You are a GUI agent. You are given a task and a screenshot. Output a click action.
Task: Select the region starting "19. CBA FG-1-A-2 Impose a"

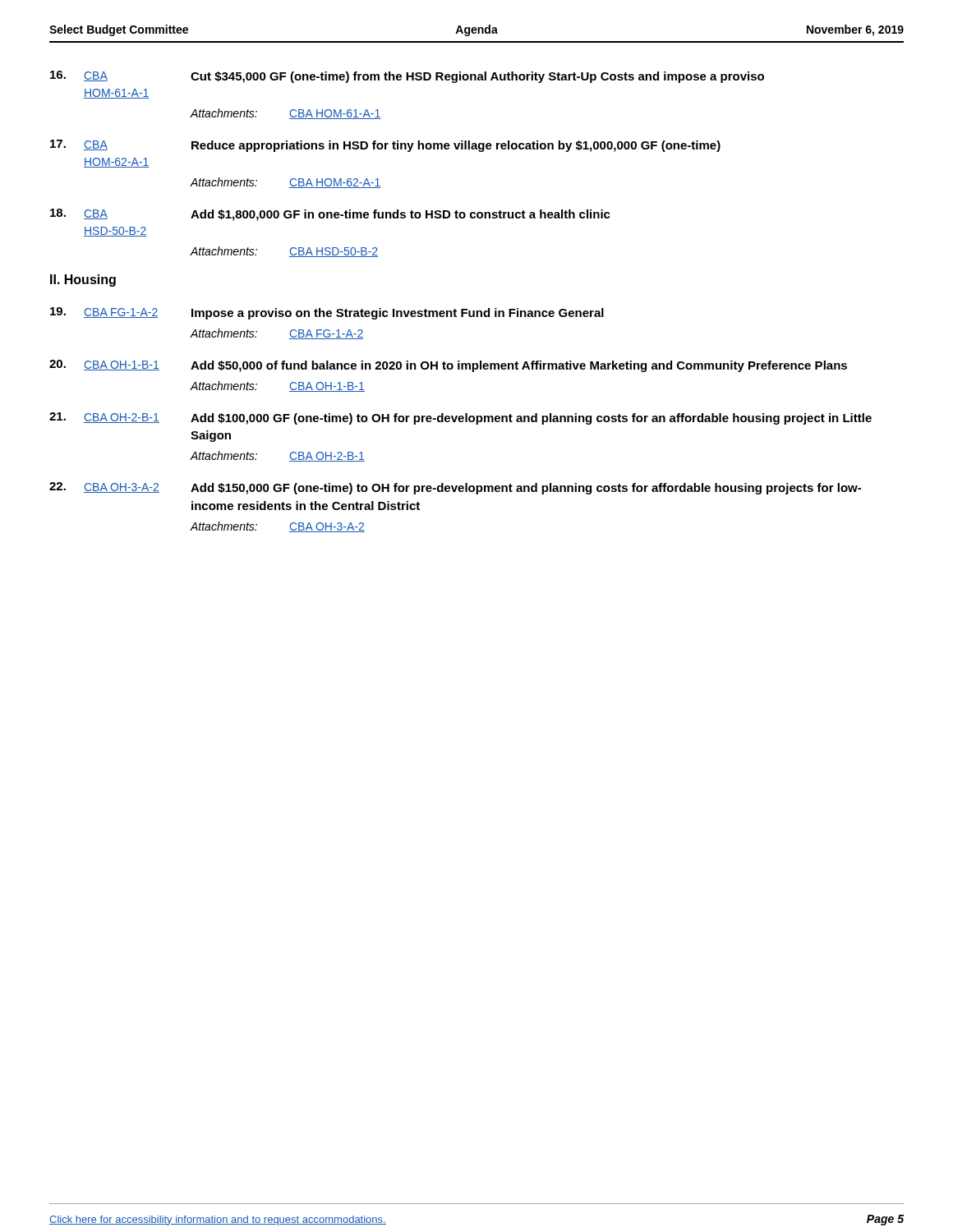pyautogui.click(x=476, y=321)
